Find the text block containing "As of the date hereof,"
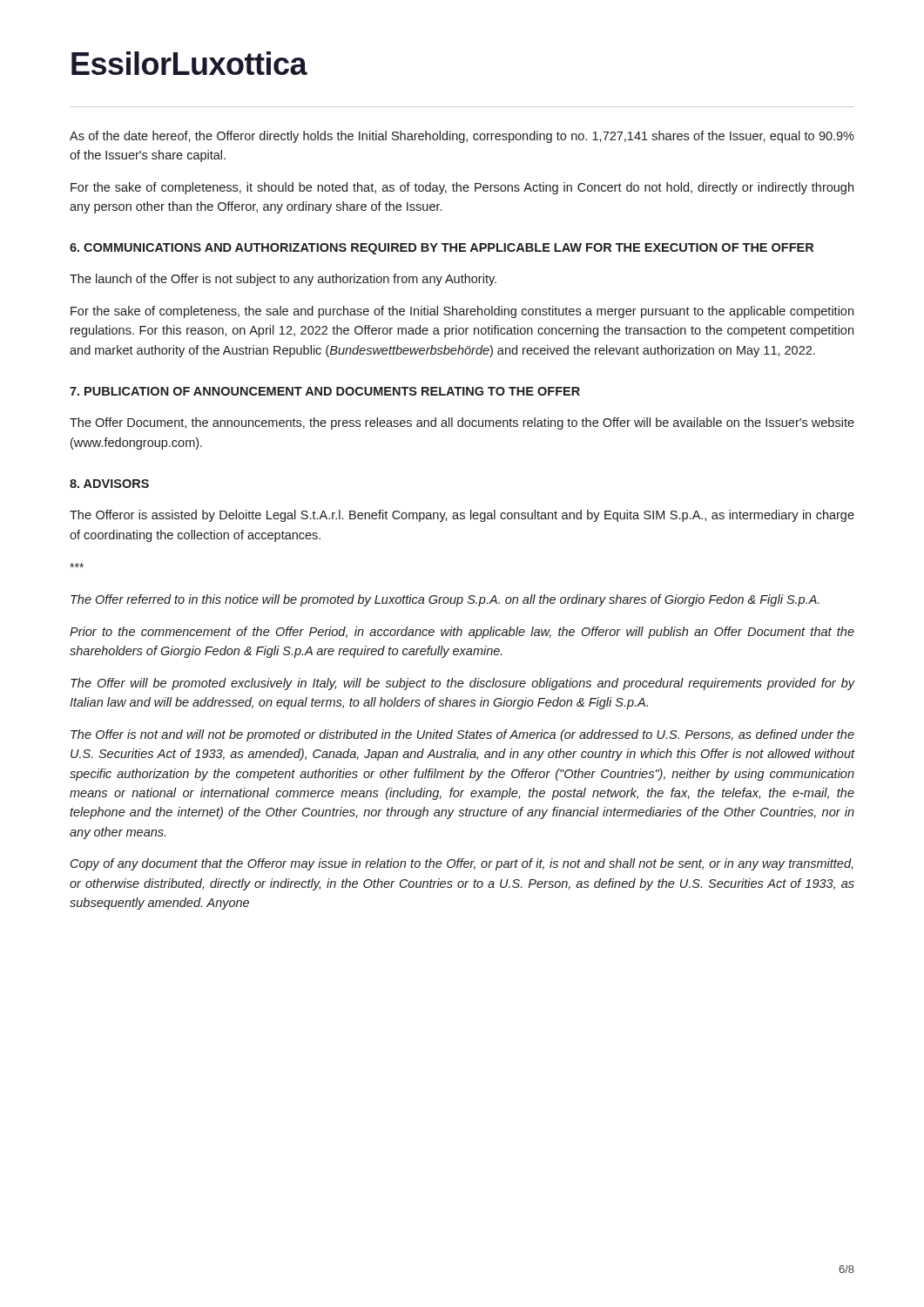The width and height of the screenshot is (924, 1307). click(462, 145)
